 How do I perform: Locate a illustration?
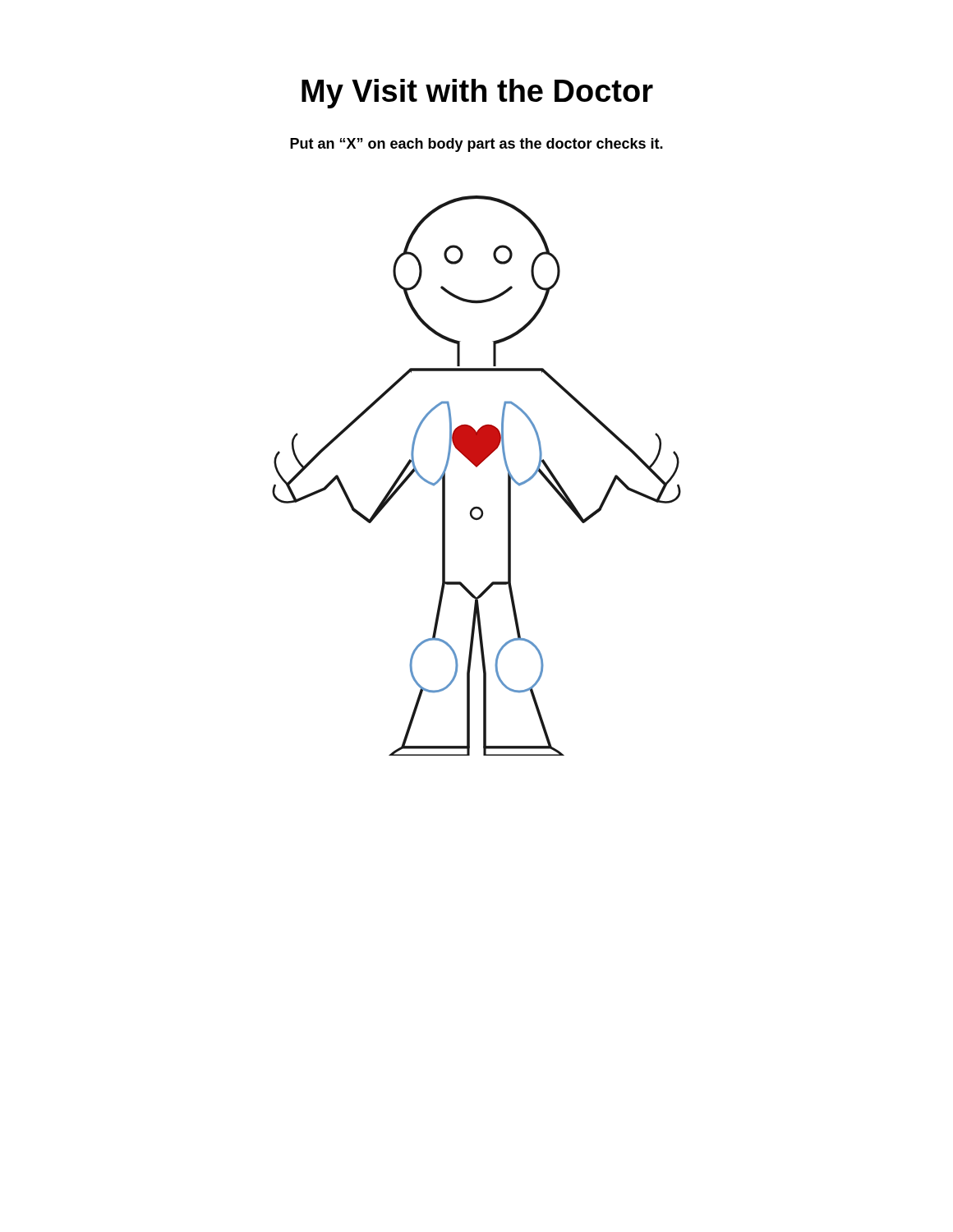tap(476, 468)
